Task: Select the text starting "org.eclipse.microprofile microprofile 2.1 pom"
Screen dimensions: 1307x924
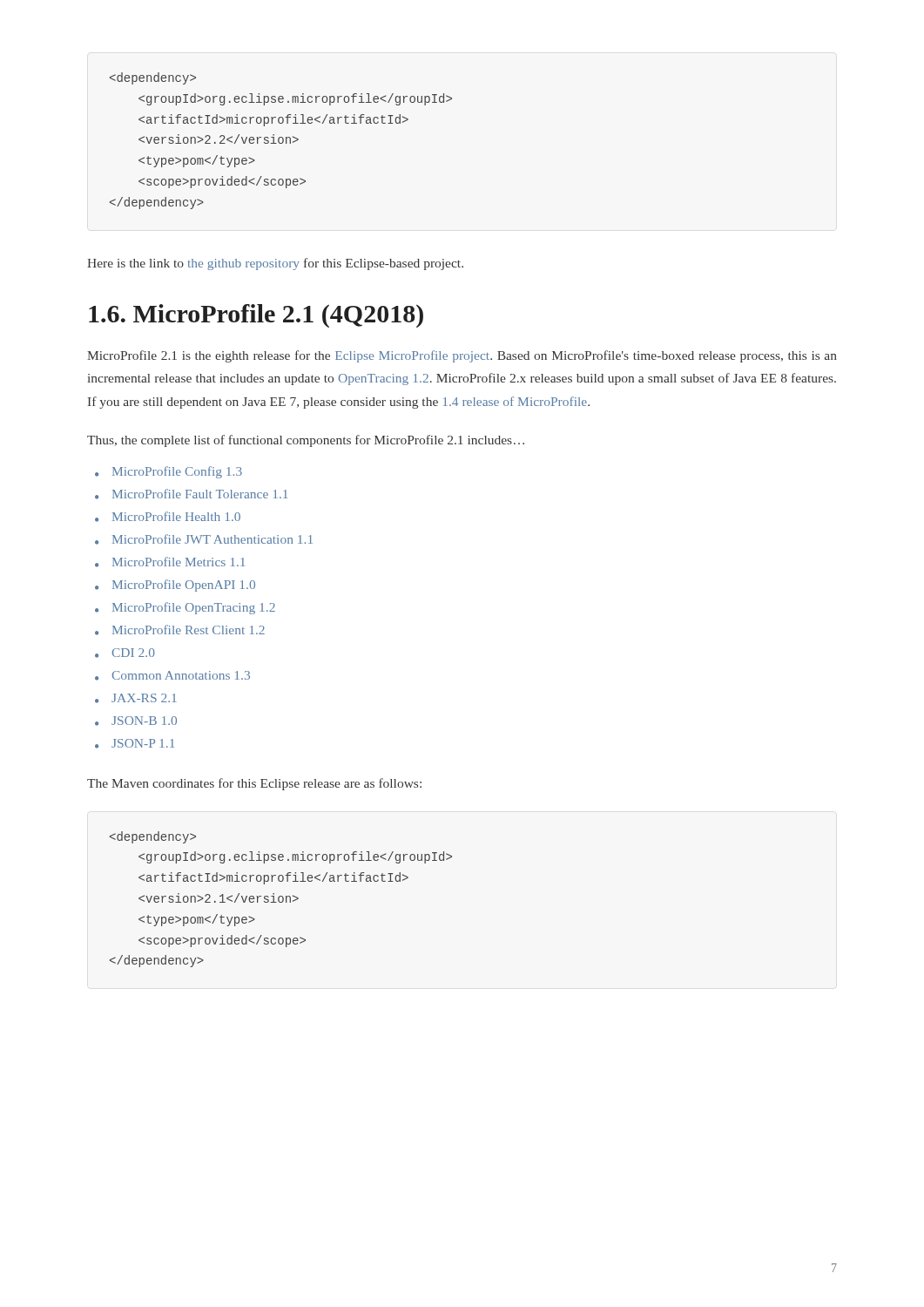Action: coord(153,837)
